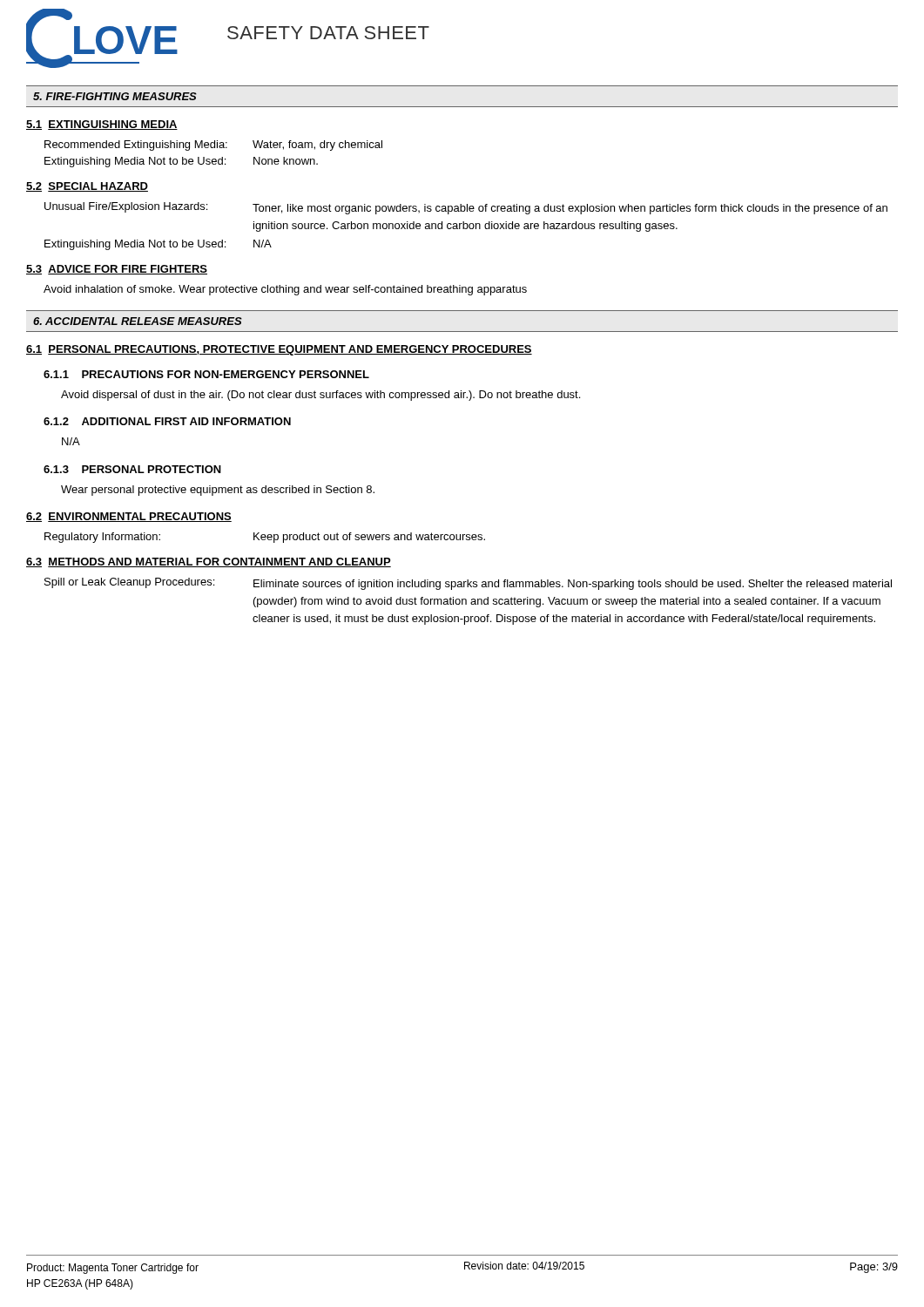Select the block starting "6.3 METHODS AND MATERIAL FOR CONTAINMENT AND"
The height and width of the screenshot is (1307, 924).
pyautogui.click(x=462, y=591)
